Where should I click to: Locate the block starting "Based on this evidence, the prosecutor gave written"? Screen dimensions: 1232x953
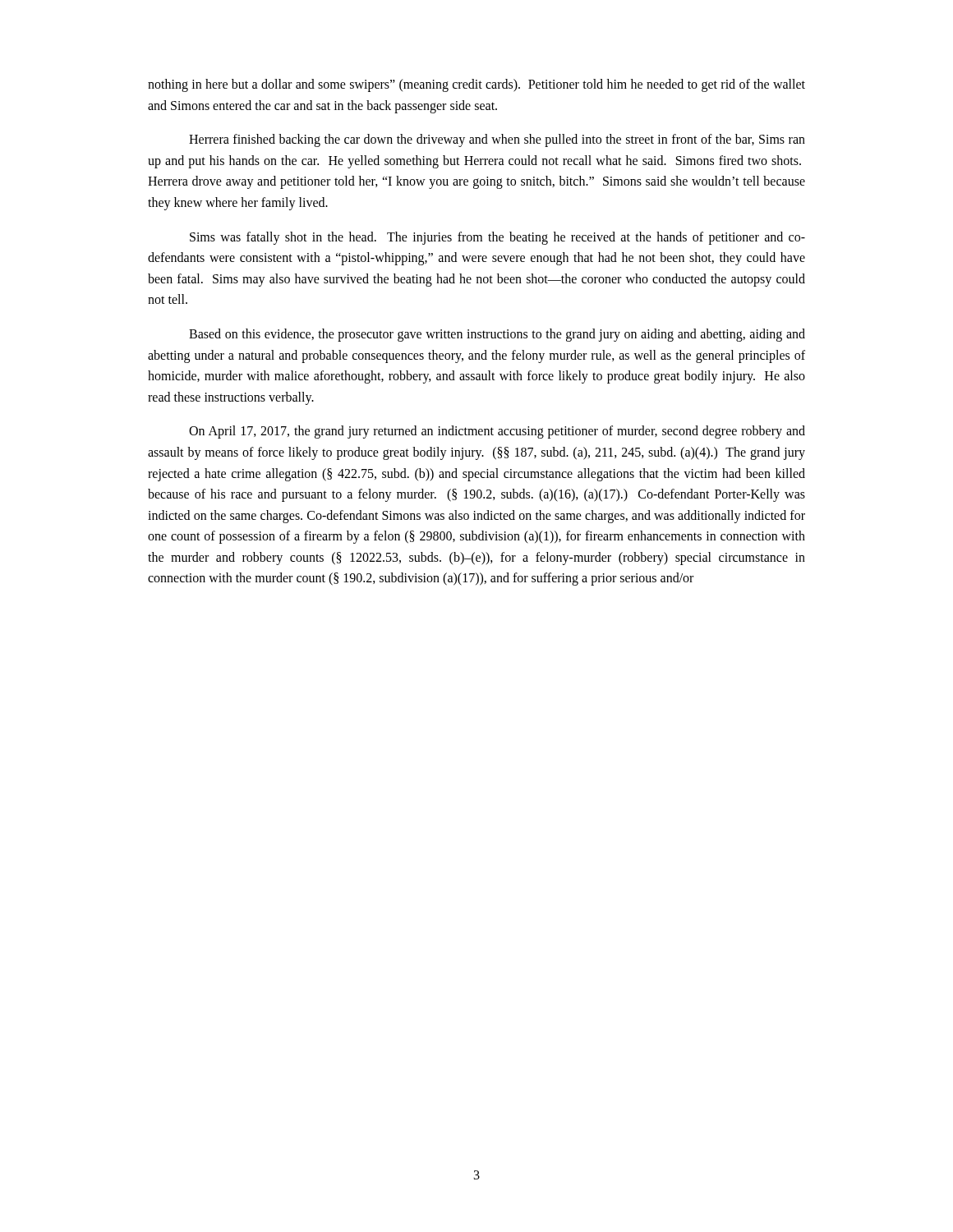pos(476,365)
